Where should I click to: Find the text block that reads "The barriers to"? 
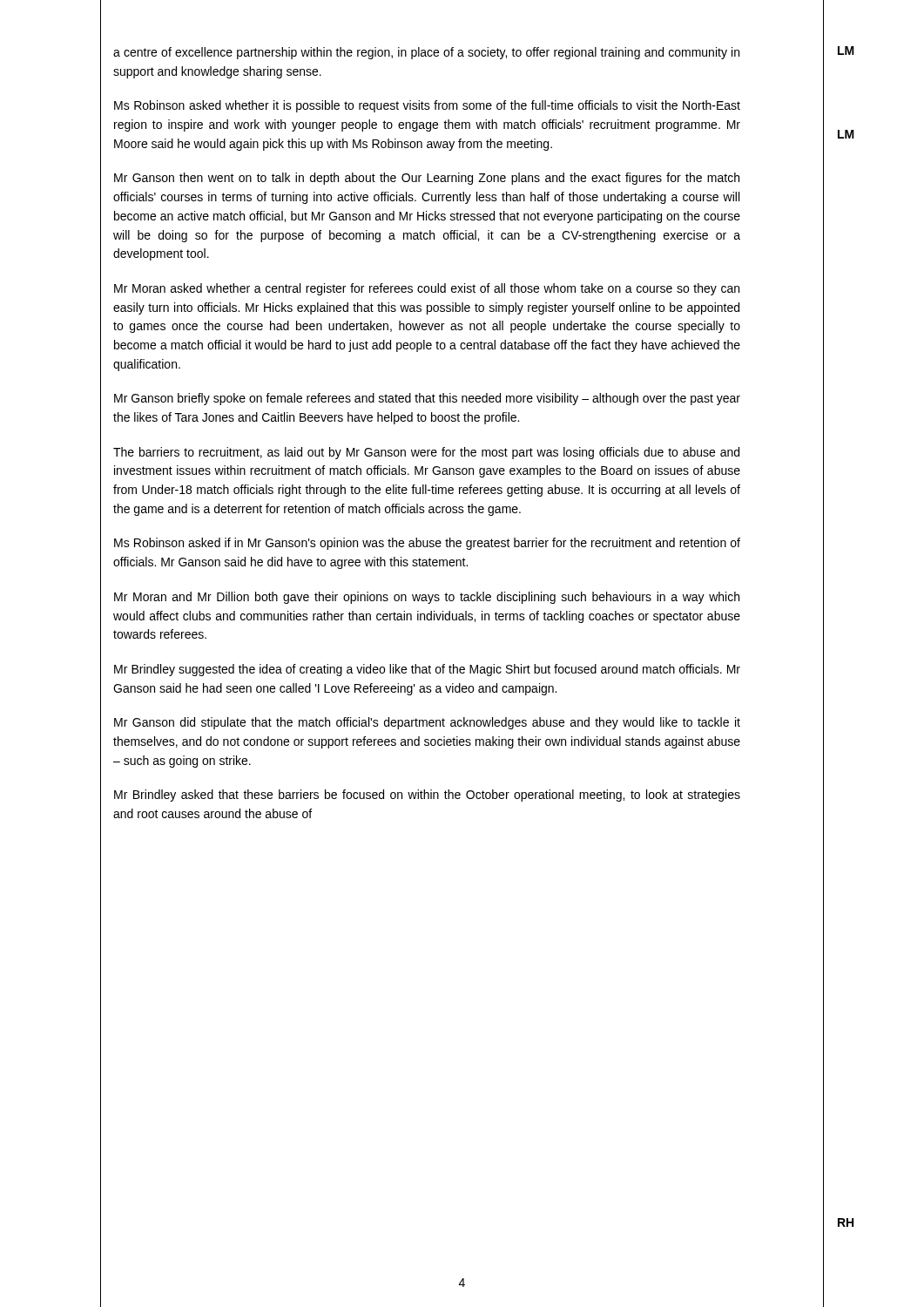click(x=427, y=480)
